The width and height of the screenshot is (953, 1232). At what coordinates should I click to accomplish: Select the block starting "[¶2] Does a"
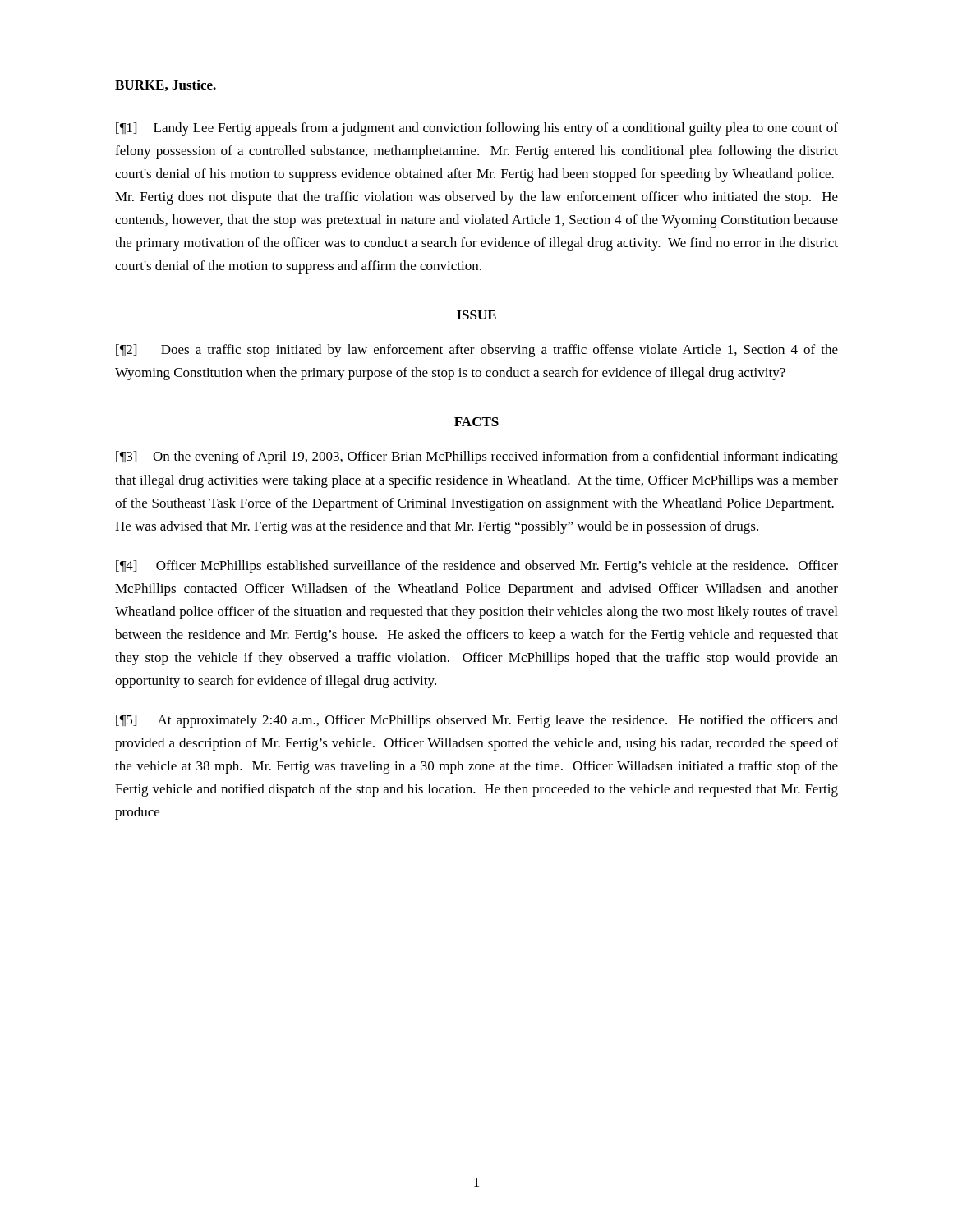[476, 361]
